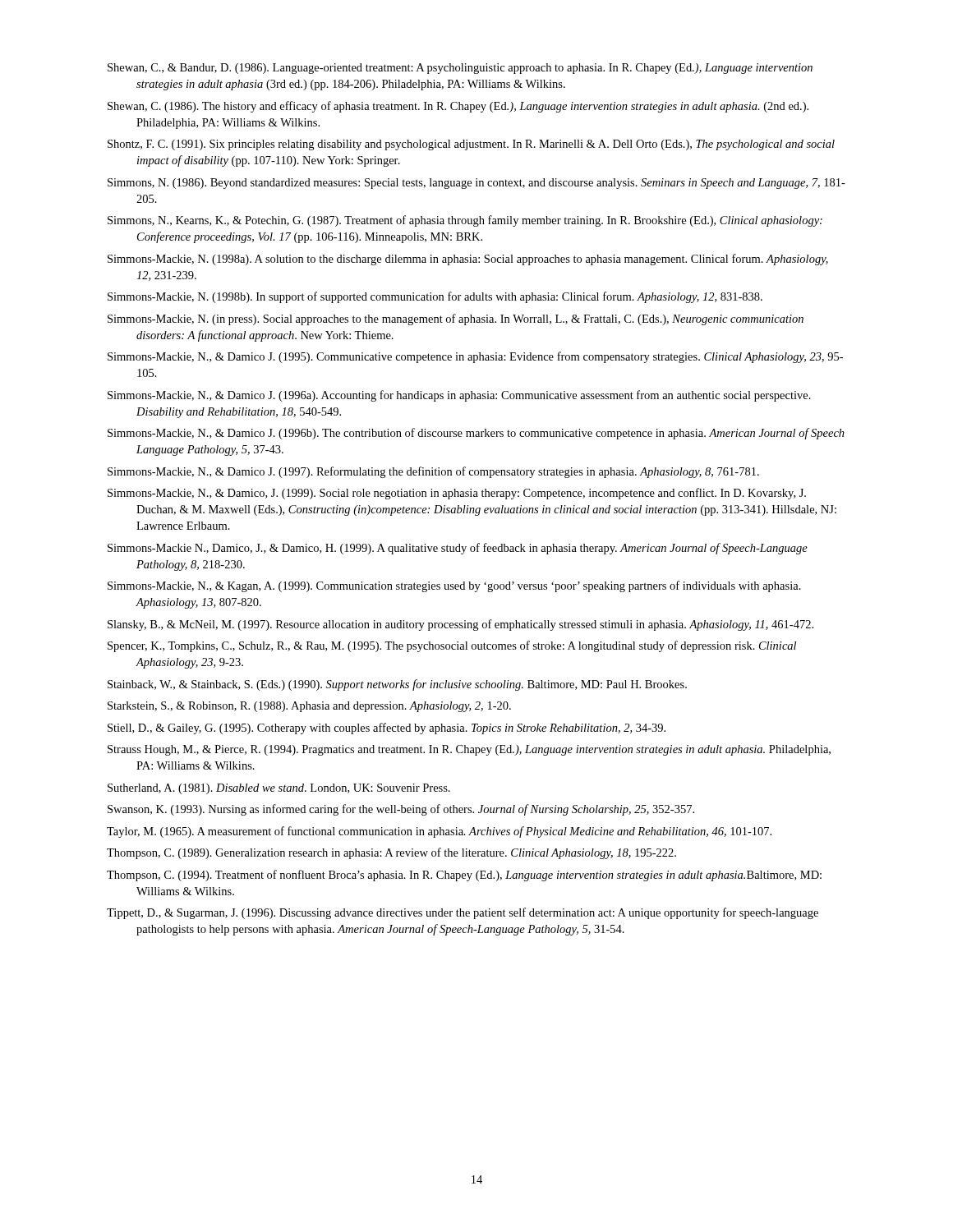Point to the block beginning "Swanson, K. (1993). Nursing as informed"
Screen dimensions: 1232x953
(401, 809)
